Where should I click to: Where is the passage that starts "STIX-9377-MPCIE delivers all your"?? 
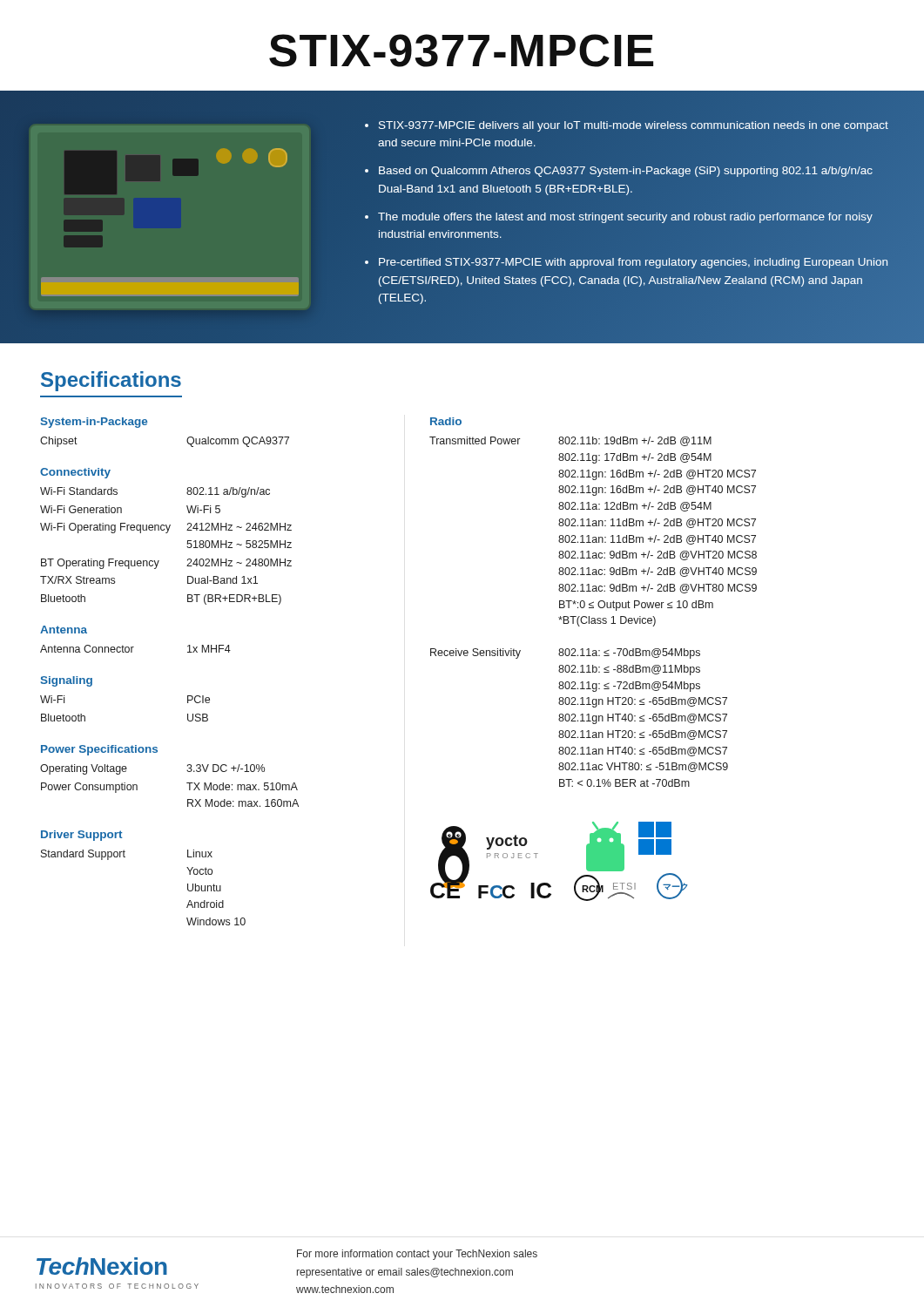[633, 134]
